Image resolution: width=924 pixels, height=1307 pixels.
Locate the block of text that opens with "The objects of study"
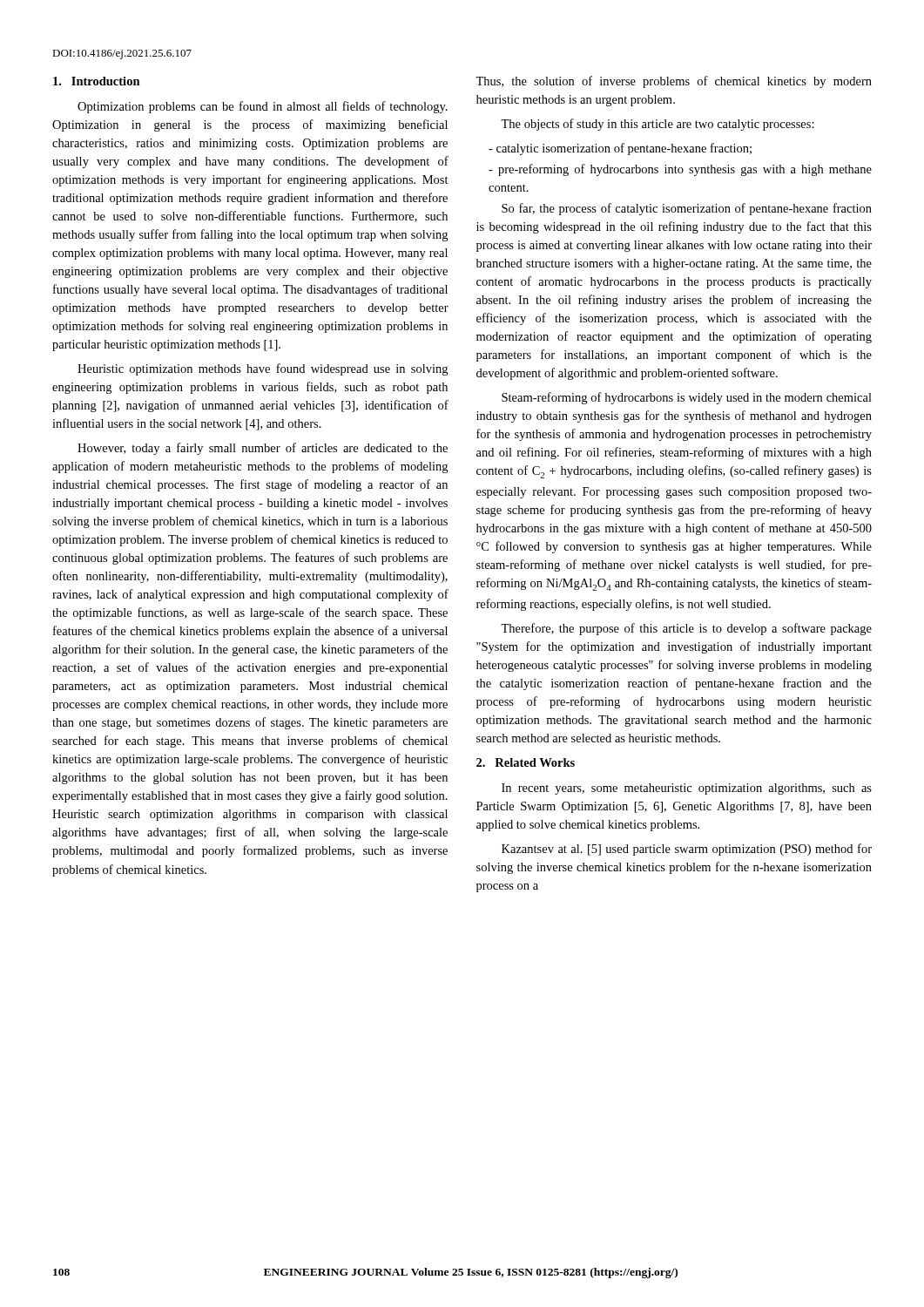click(x=674, y=124)
